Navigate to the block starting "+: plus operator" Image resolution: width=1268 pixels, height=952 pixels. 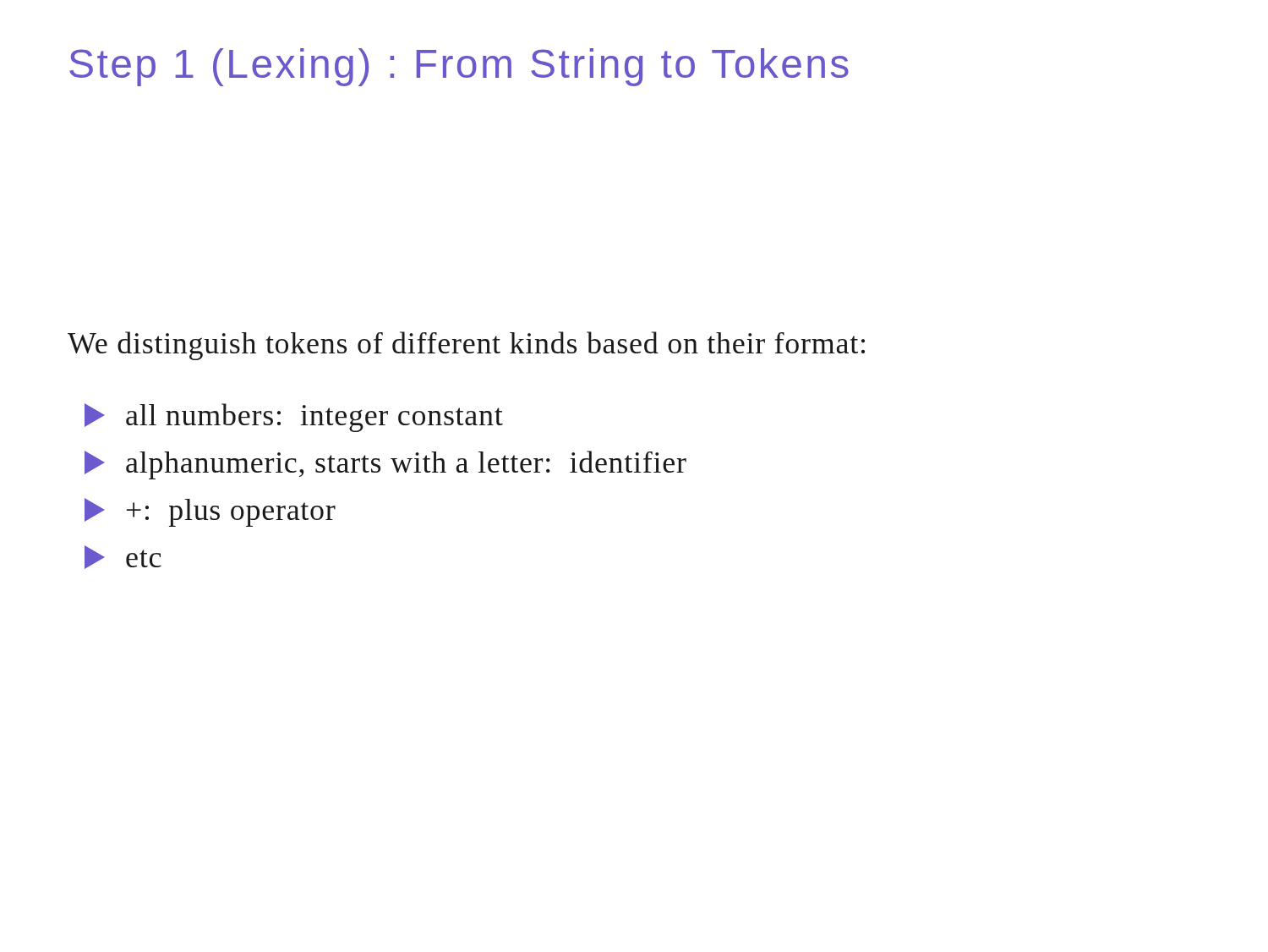tap(210, 510)
